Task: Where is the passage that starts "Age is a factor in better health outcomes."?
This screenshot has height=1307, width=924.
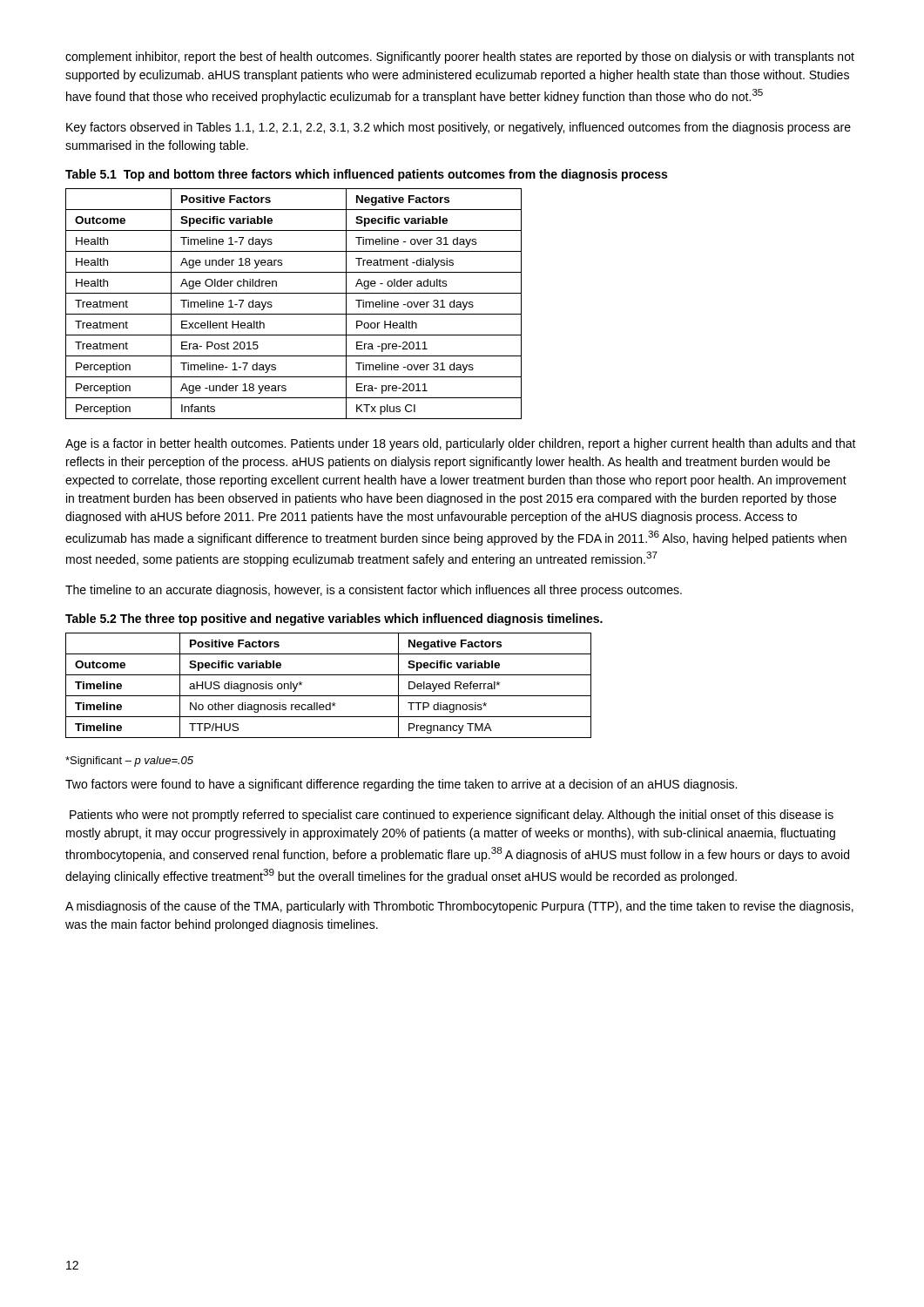Action: pos(460,501)
